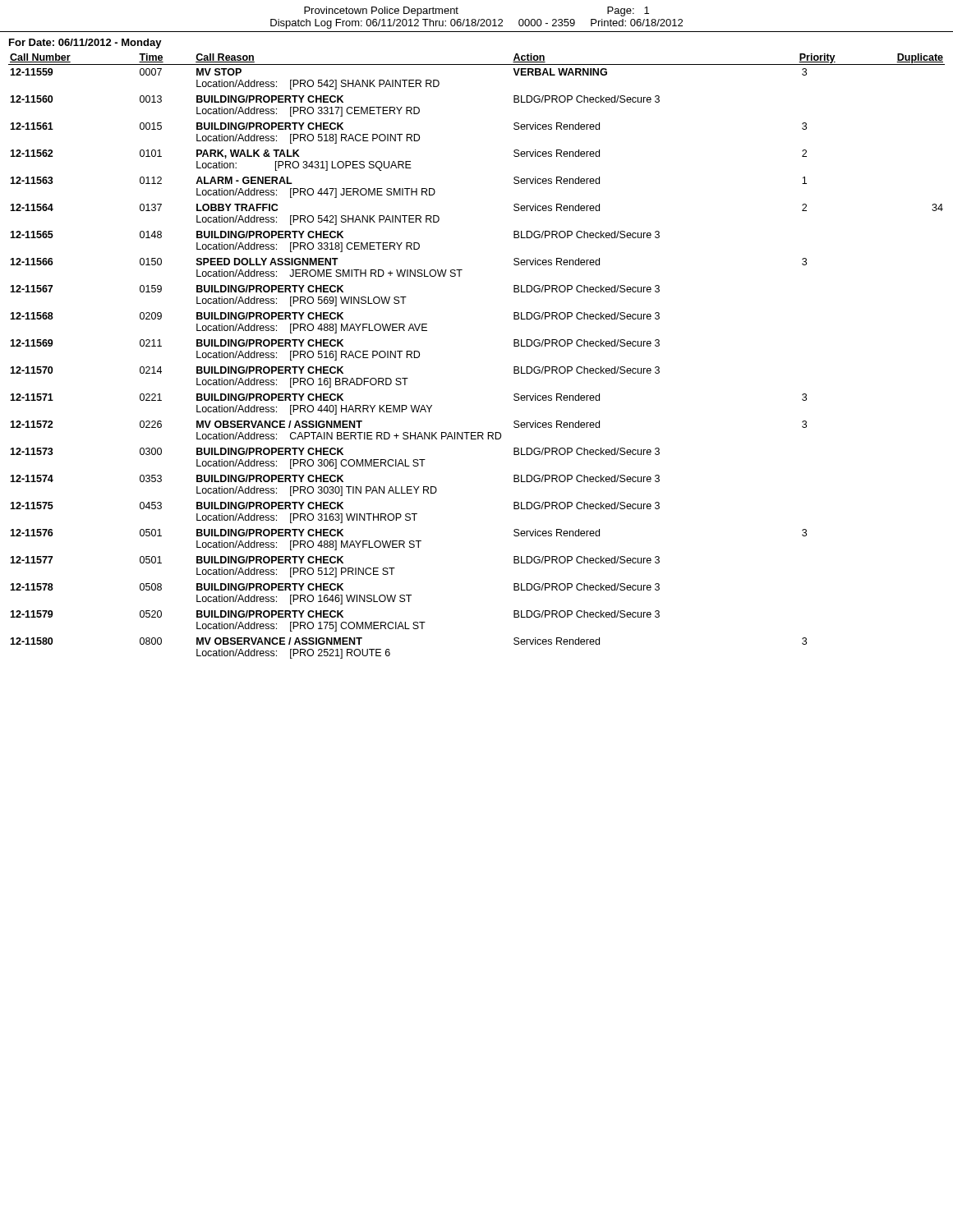
Task: Click on the table containing "Location/Address: [PRO 2521]"
Action: 476,356
